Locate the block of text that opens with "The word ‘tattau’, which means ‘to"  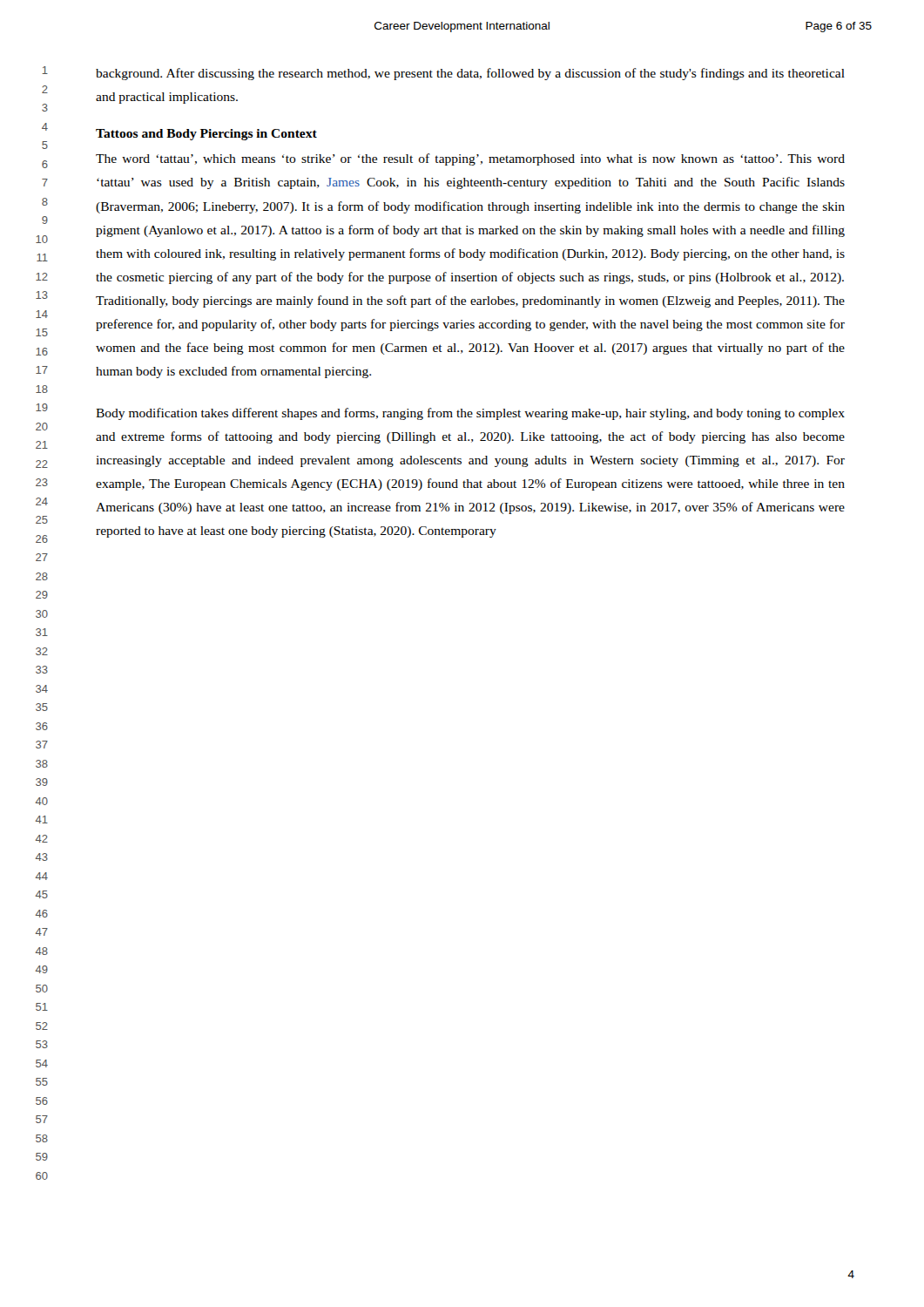(470, 265)
